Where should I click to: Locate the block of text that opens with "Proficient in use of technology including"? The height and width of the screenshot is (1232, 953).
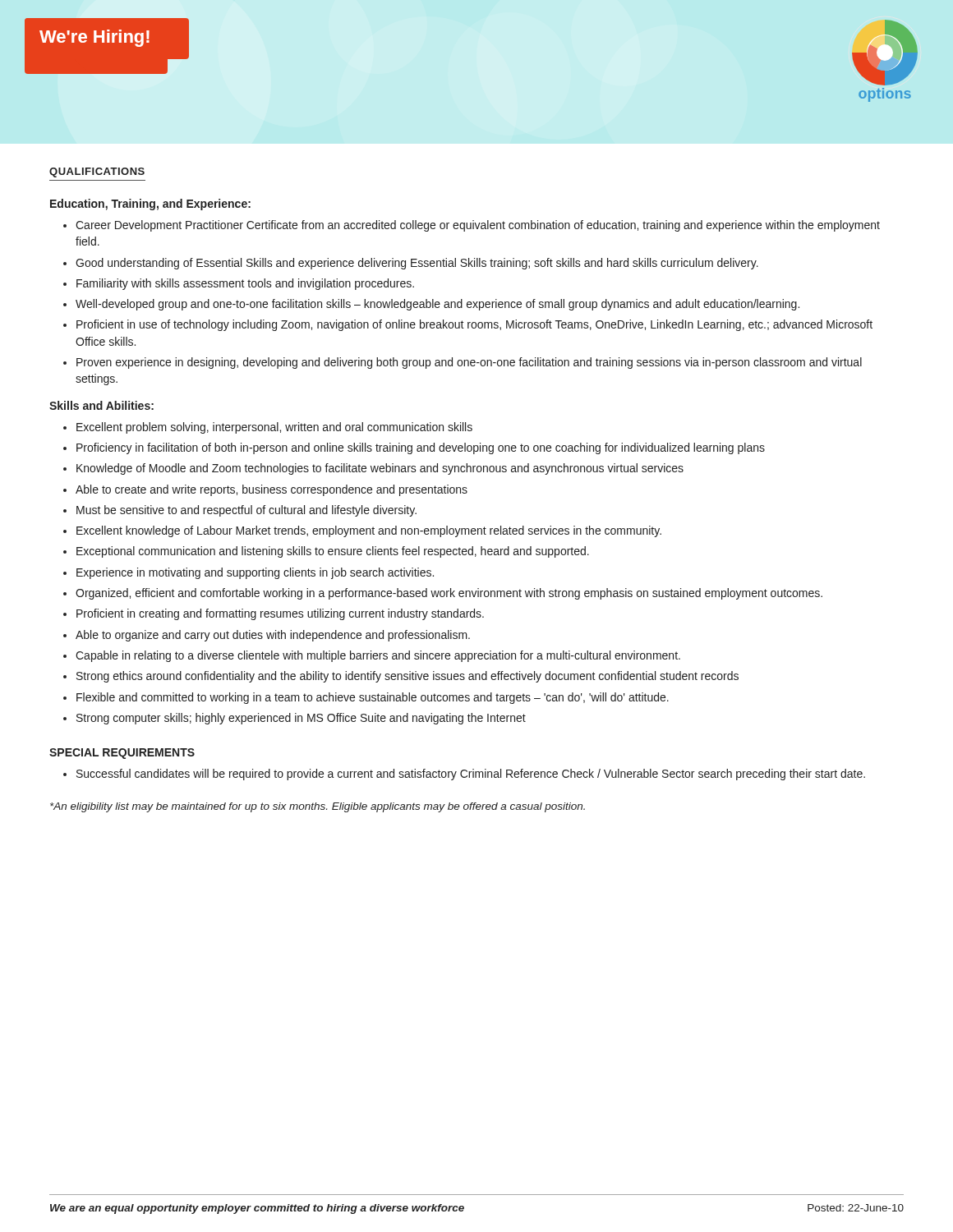click(x=474, y=333)
